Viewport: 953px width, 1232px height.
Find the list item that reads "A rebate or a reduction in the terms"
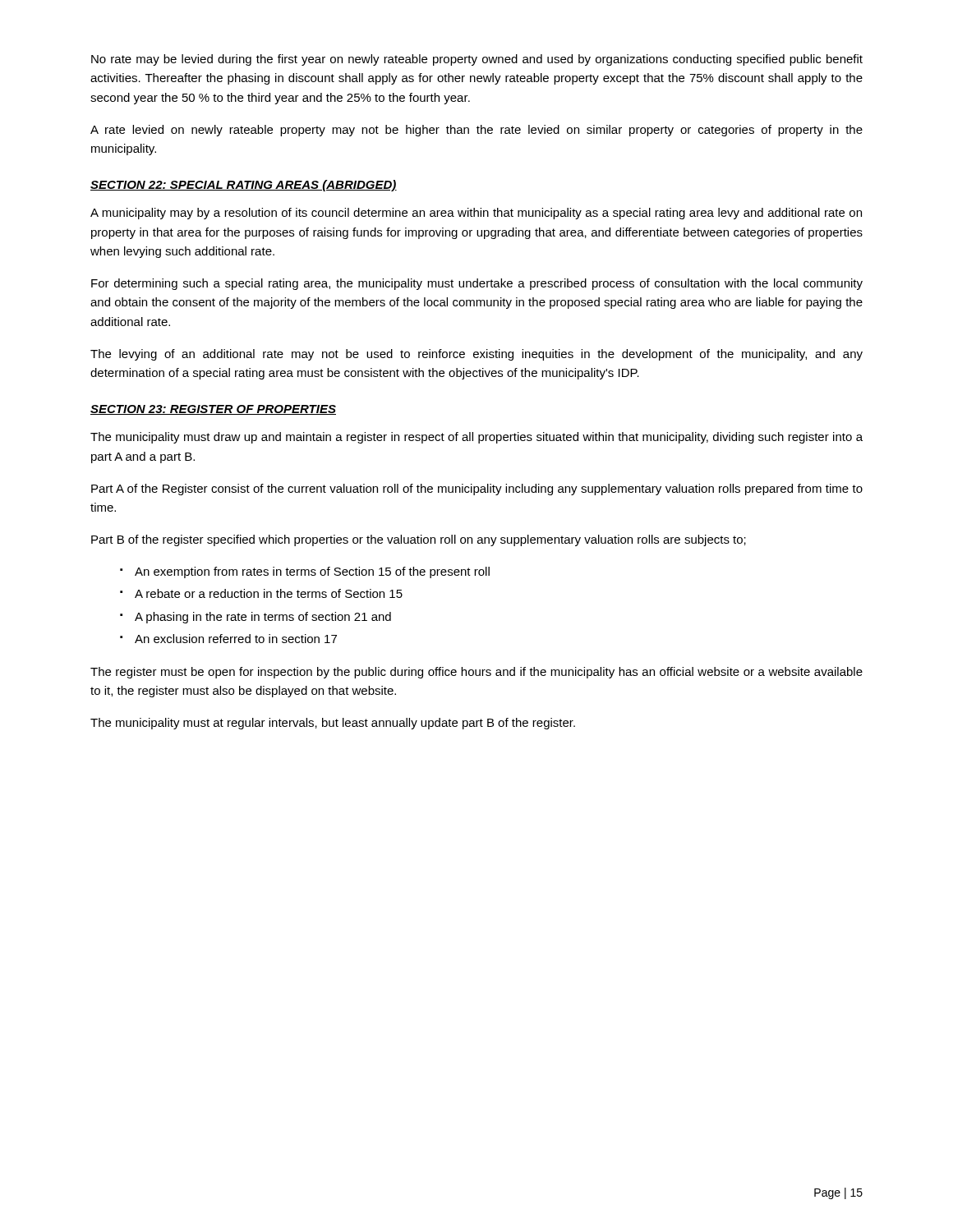pos(269,593)
